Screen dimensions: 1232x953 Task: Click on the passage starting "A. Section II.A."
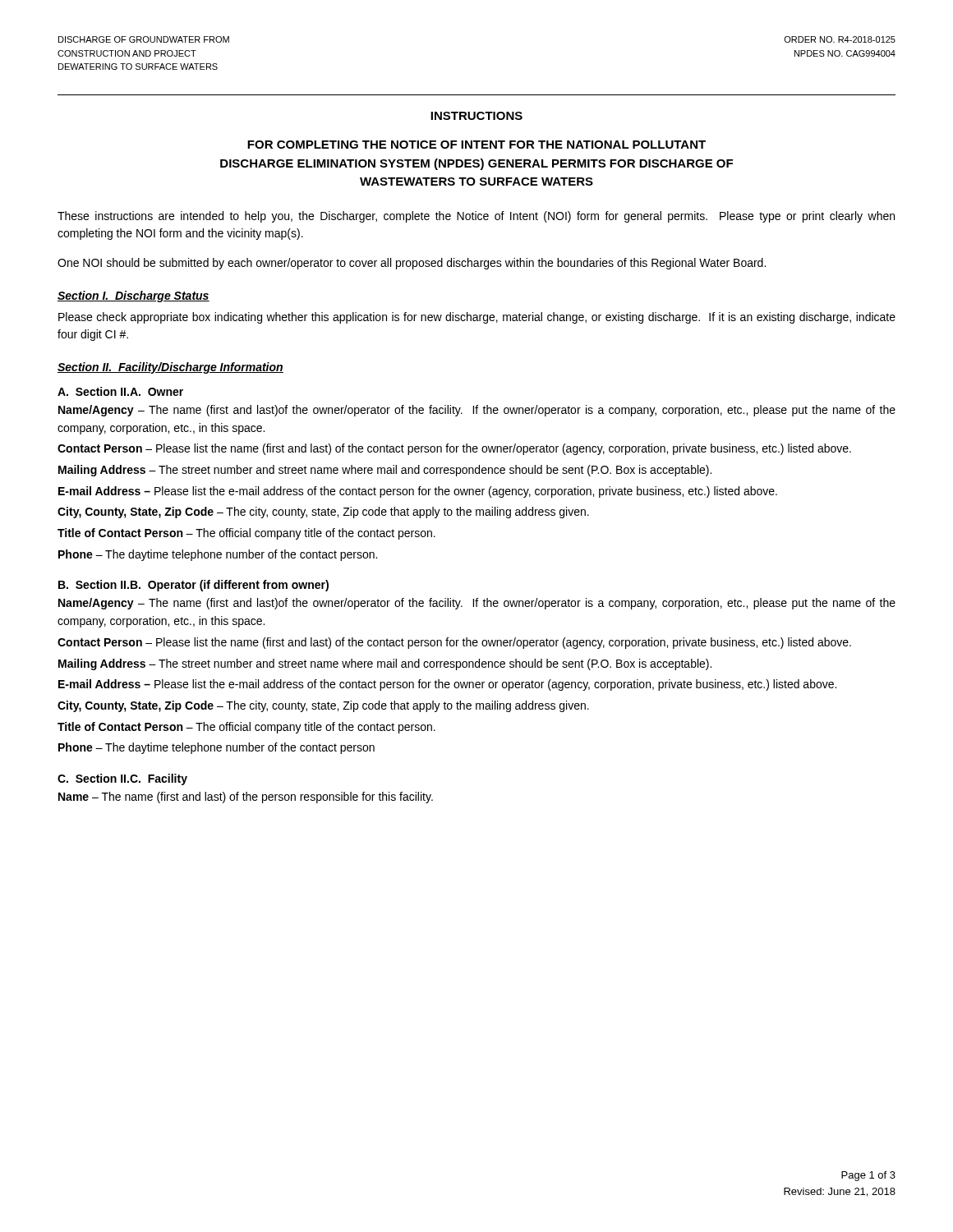coord(120,392)
